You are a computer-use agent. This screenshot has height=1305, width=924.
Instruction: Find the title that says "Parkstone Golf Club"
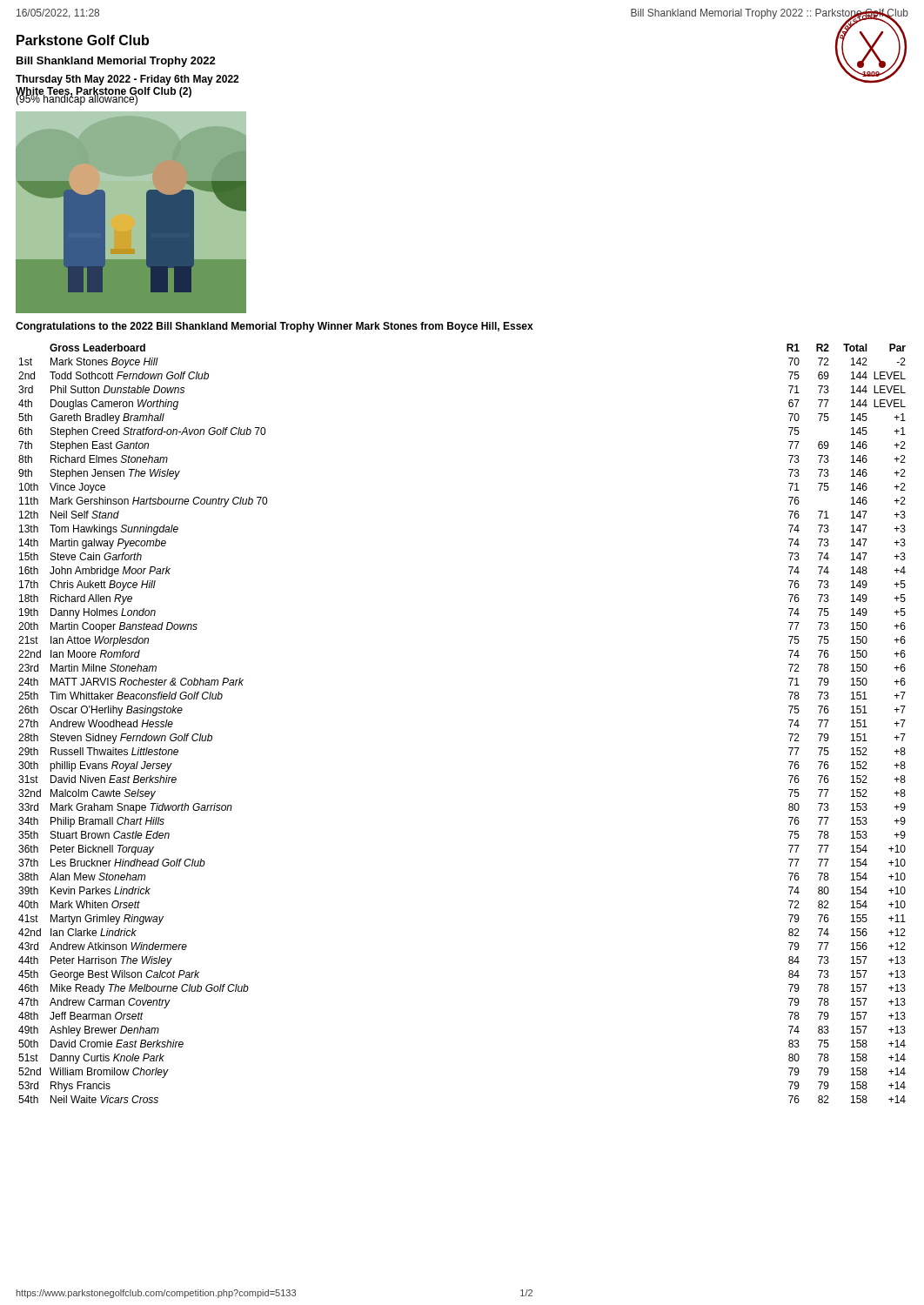coord(83,40)
